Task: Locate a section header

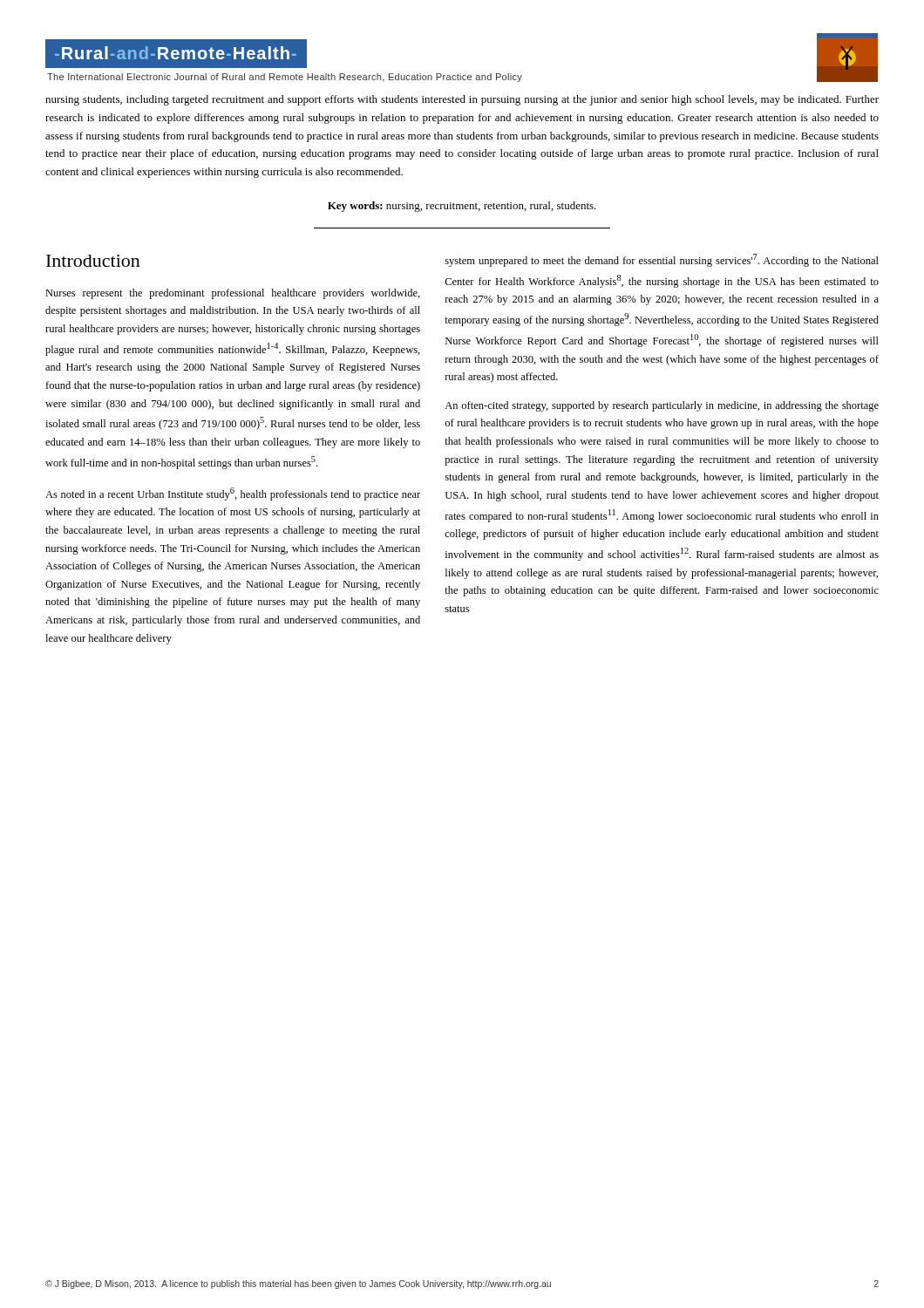Action: coord(233,261)
